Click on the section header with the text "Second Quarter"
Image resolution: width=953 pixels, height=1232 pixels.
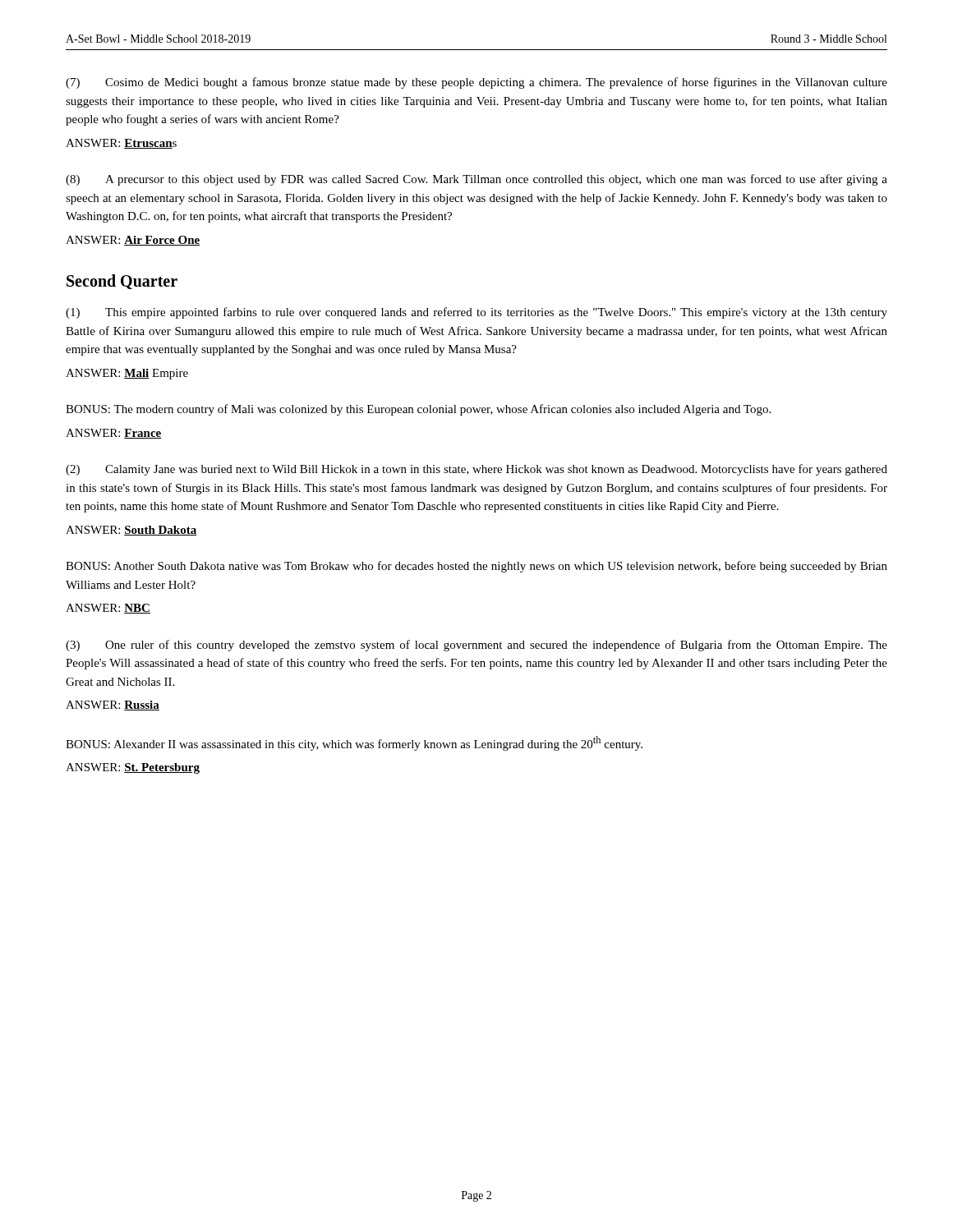[x=122, y=281]
